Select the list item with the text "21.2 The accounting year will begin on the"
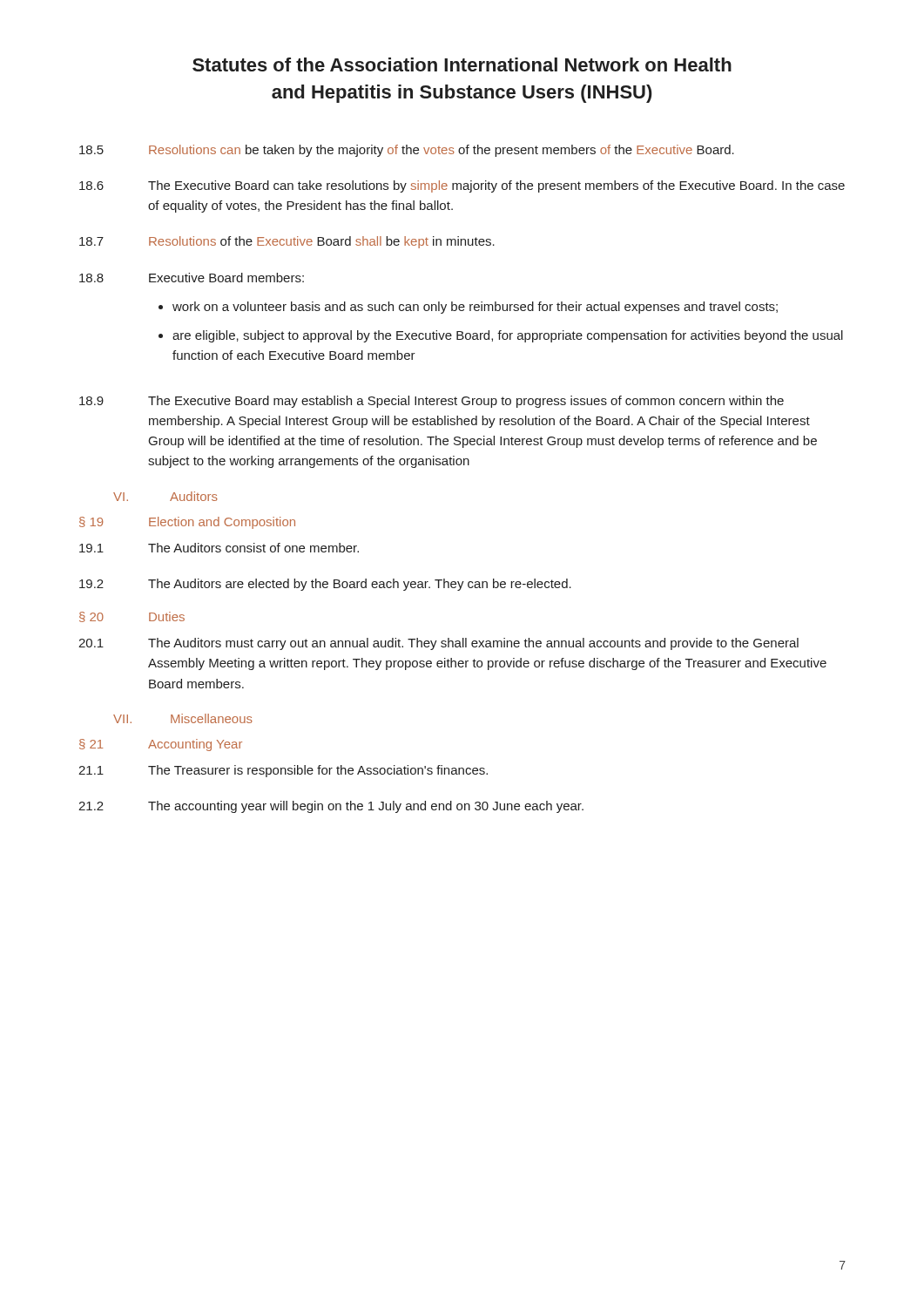Image resolution: width=924 pixels, height=1307 pixels. pos(462,806)
